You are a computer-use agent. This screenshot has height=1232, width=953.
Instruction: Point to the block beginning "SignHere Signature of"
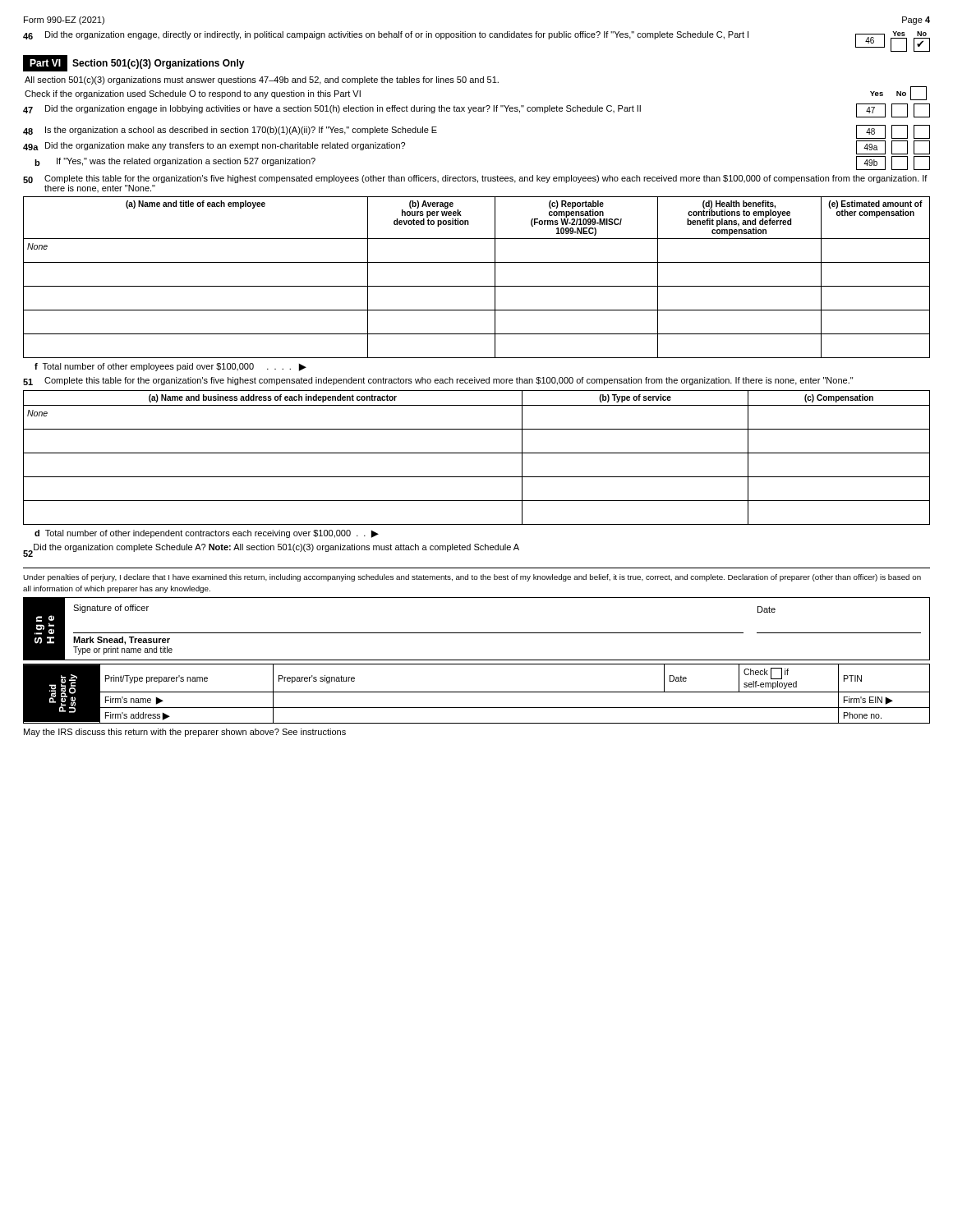pos(476,629)
